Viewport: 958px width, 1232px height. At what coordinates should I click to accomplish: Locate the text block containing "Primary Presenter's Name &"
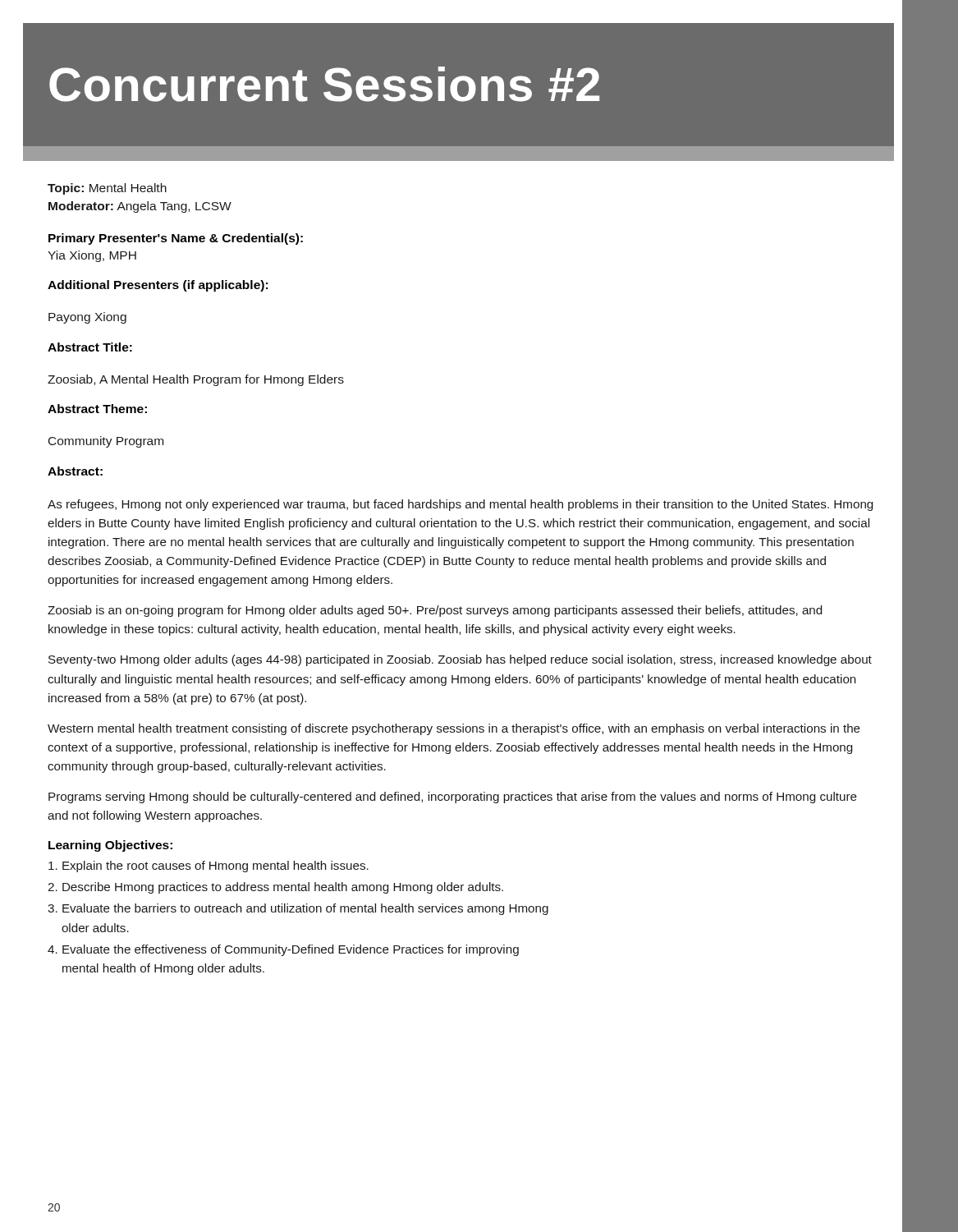pyautogui.click(x=176, y=239)
